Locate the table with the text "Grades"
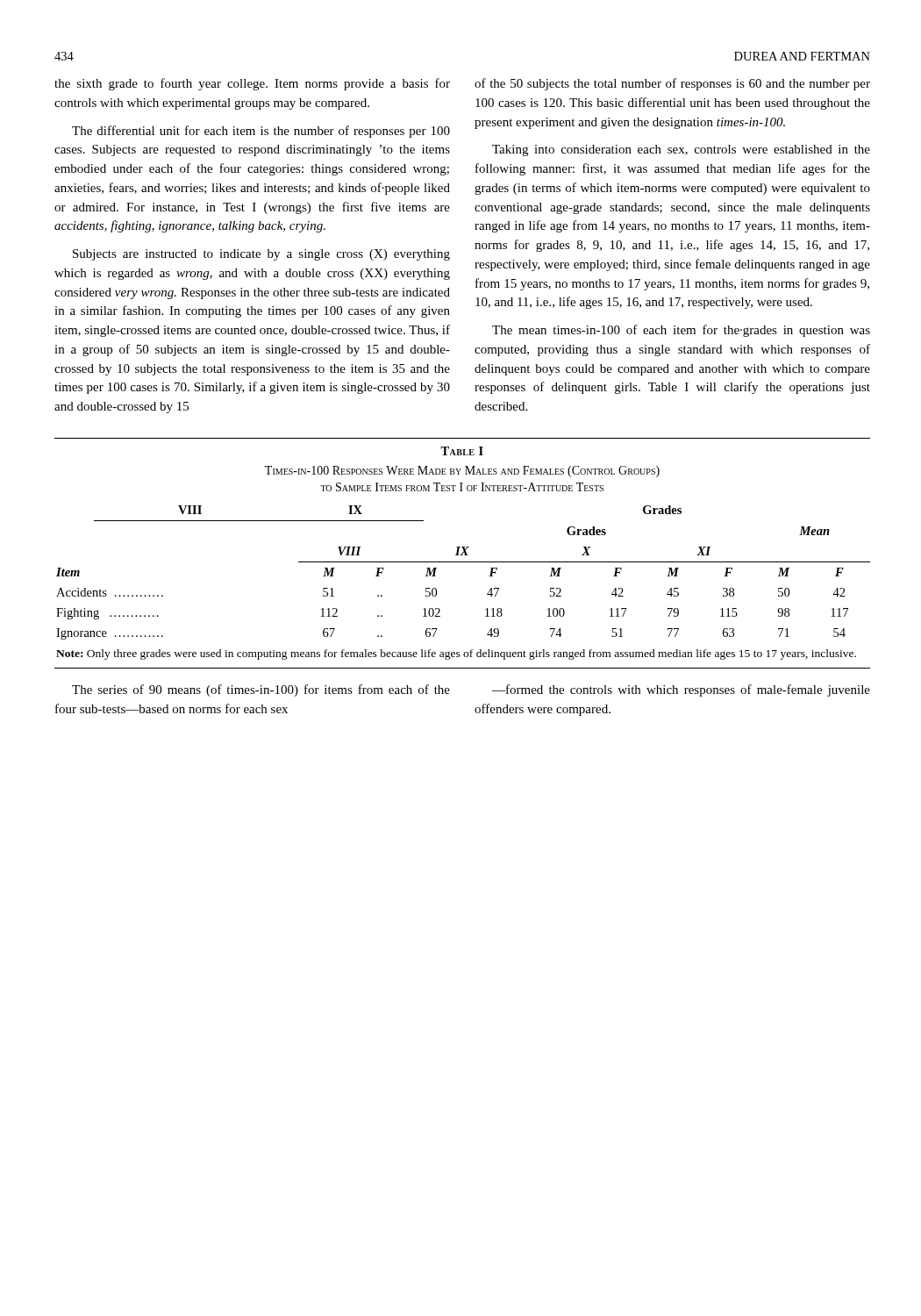 pos(462,552)
